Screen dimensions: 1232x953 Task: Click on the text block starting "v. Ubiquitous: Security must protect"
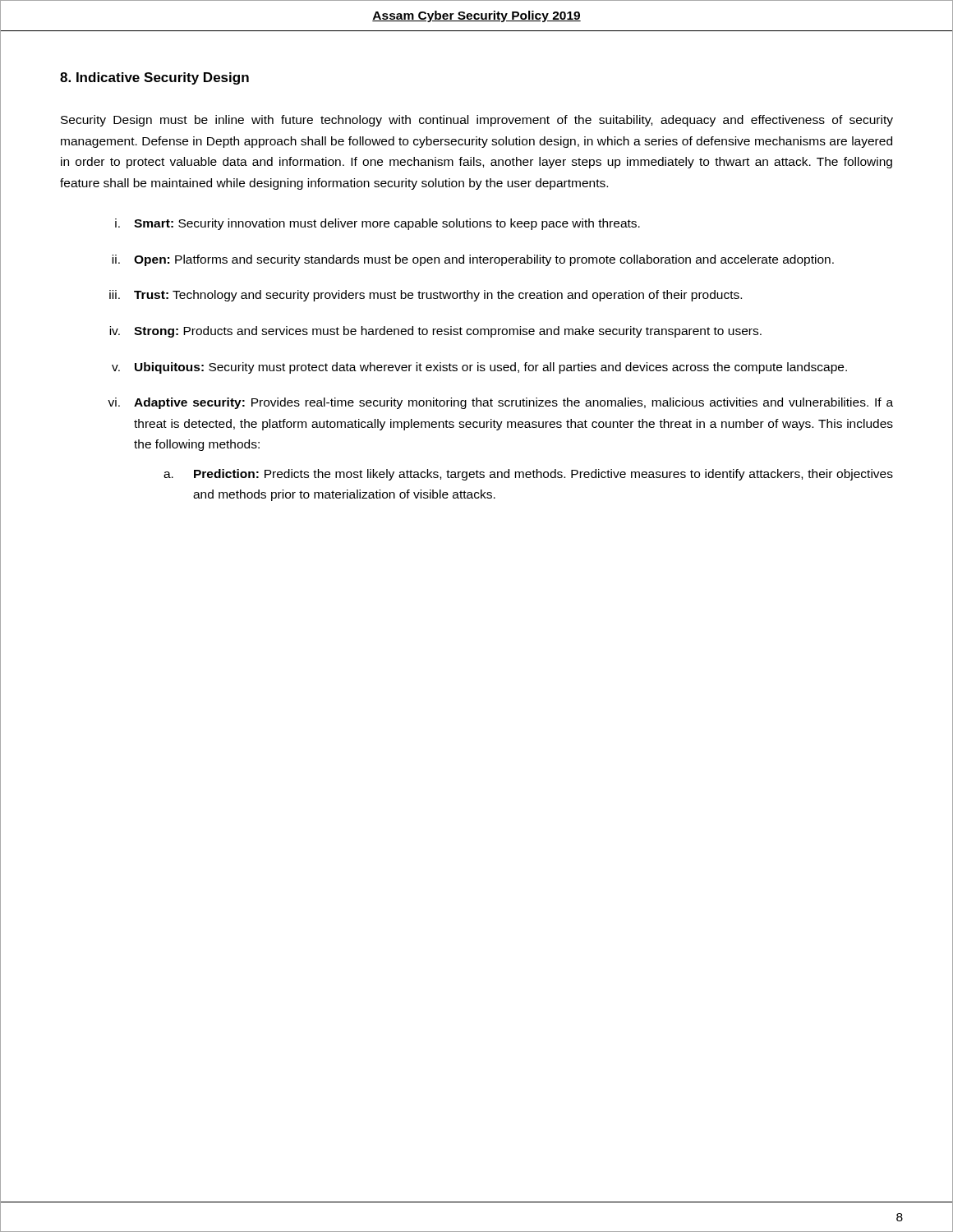click(485, 367)
